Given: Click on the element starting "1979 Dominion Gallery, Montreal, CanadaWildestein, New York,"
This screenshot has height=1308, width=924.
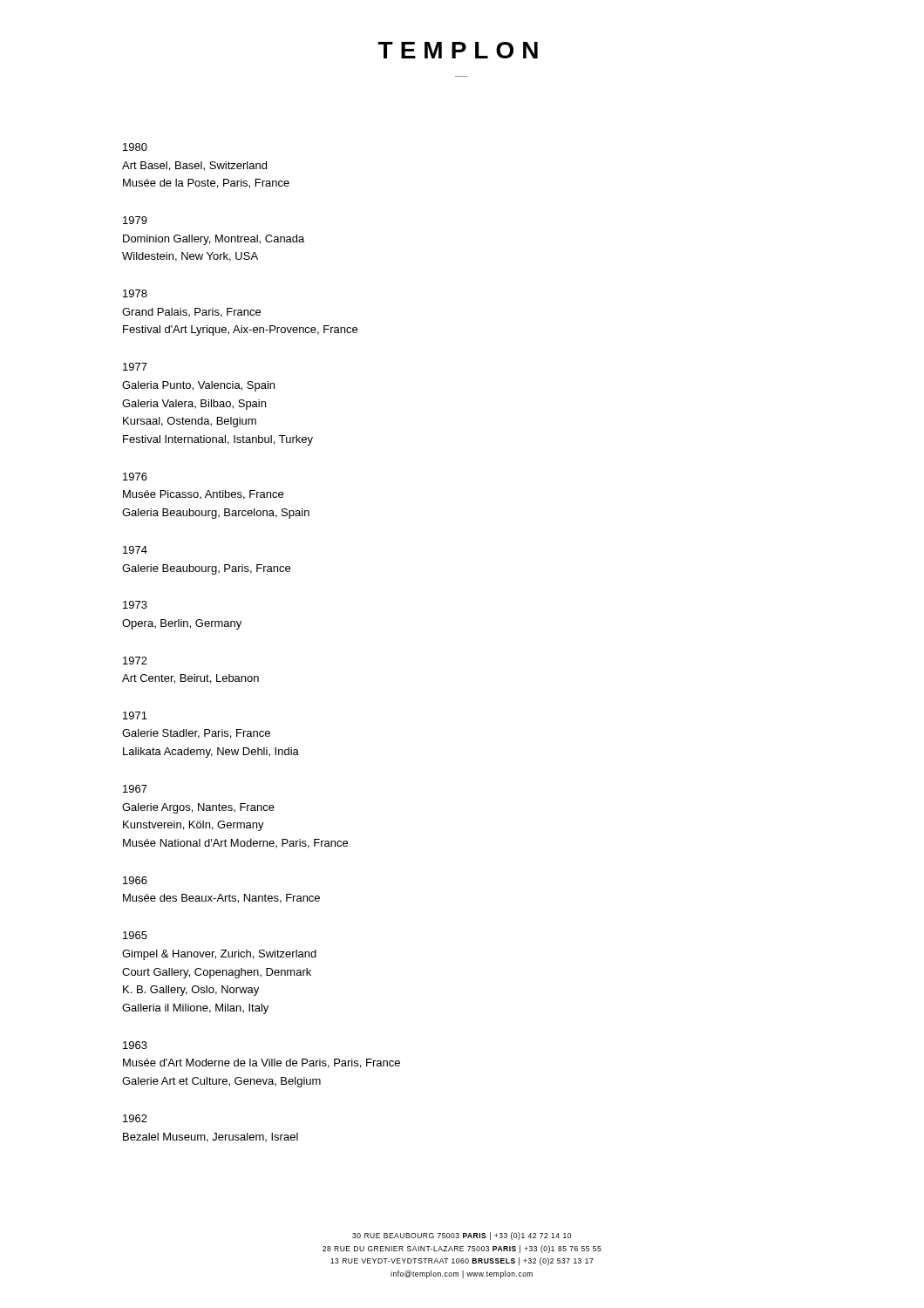Looking at the screenshot, I should pyautogui.click(x=135, y=220).
